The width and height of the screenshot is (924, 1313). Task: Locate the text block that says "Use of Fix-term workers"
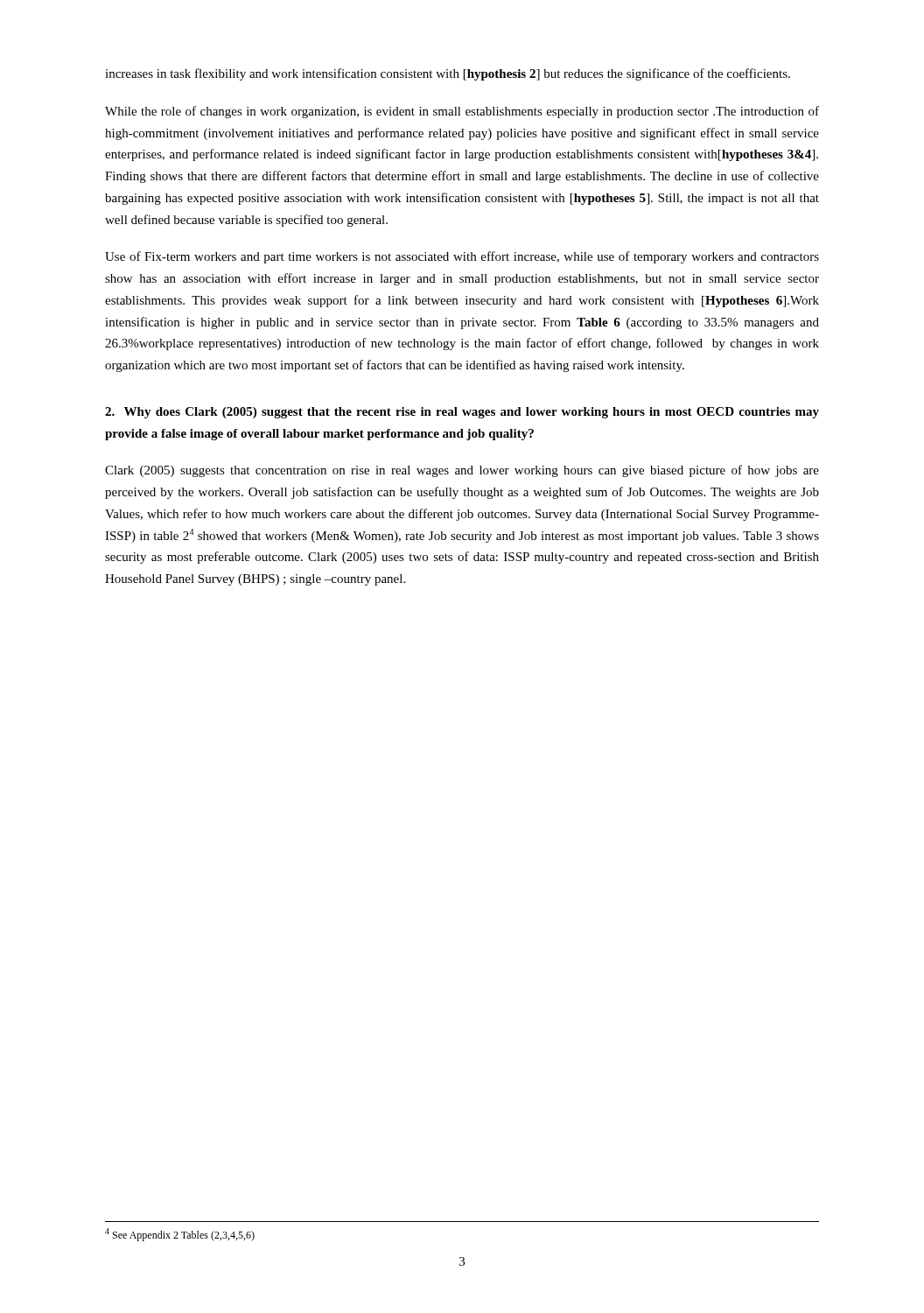pos(462,311)
